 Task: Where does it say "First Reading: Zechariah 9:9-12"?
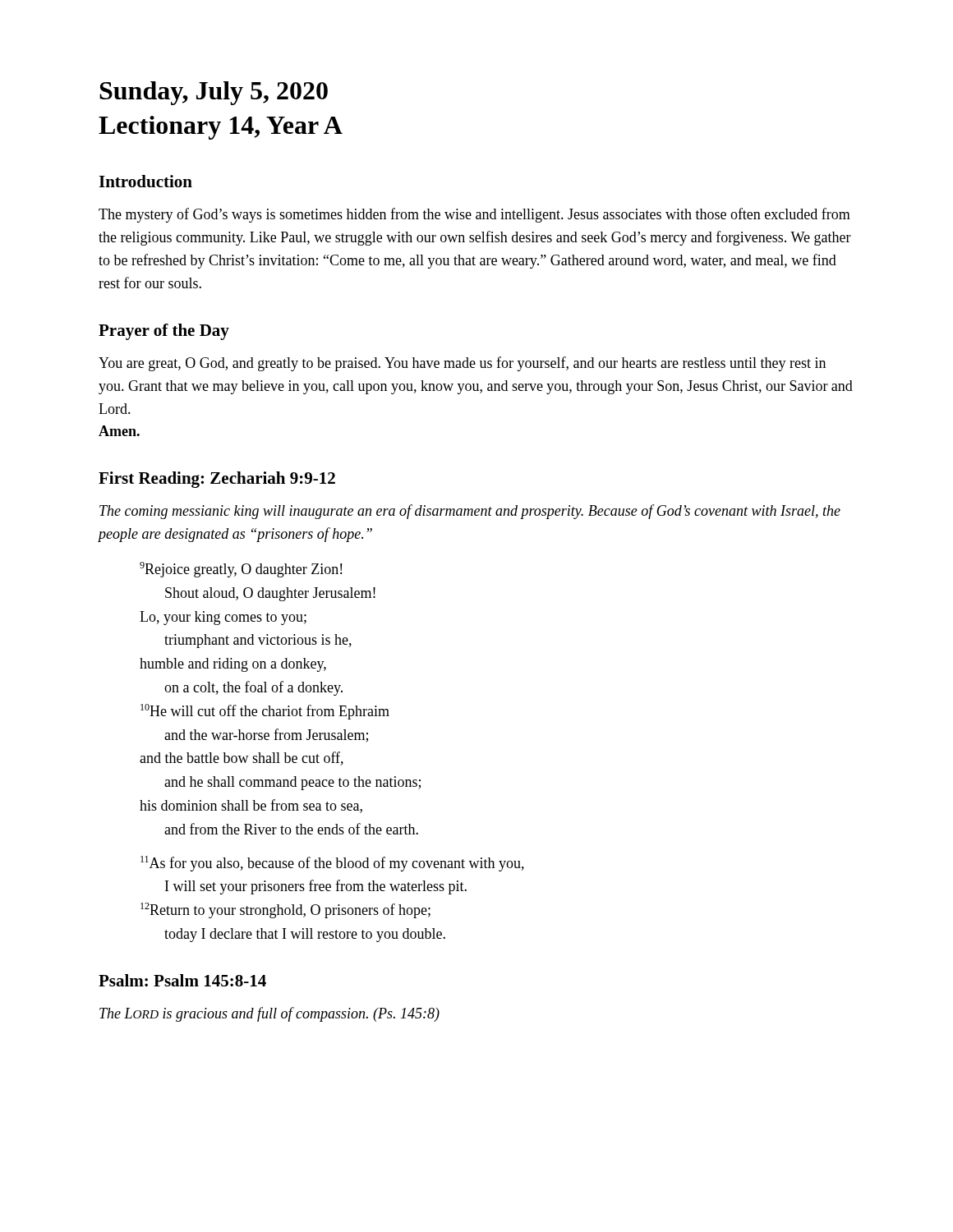[x=217, y=480]
